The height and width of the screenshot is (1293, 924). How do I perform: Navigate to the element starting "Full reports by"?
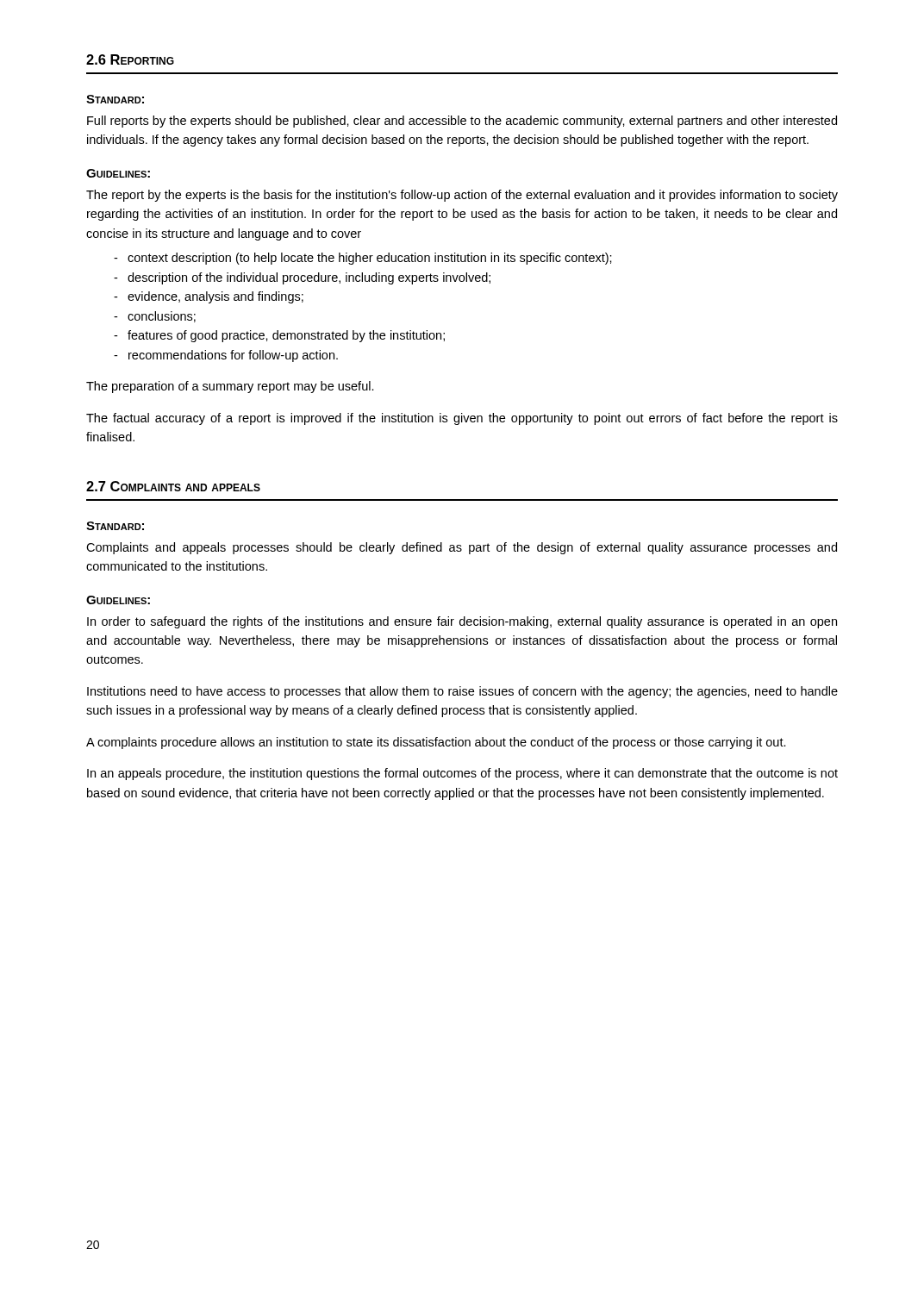point(462,130)
